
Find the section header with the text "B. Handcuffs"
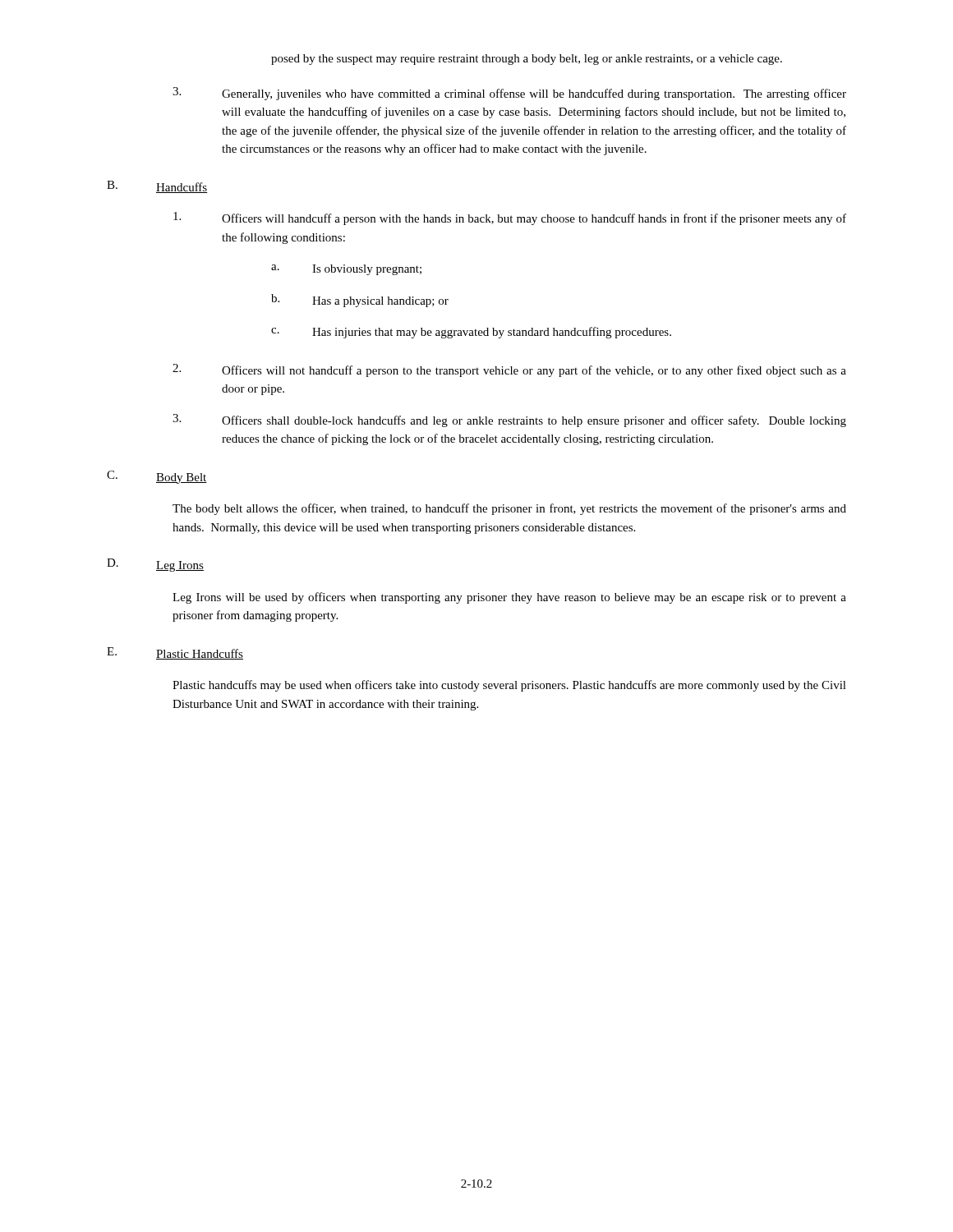point(157,187)
